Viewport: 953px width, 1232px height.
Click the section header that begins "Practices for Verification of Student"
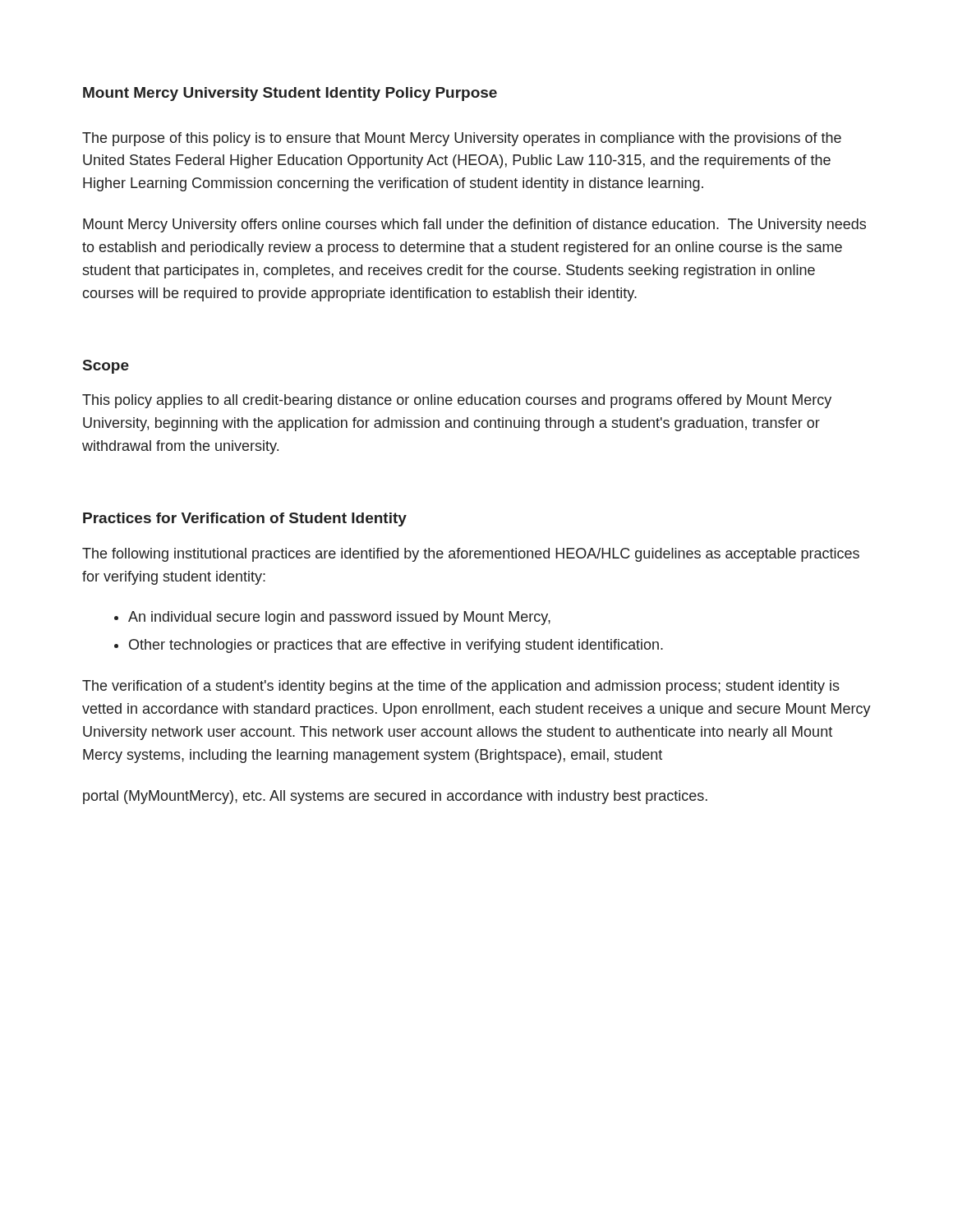click(x=244, y=518)
